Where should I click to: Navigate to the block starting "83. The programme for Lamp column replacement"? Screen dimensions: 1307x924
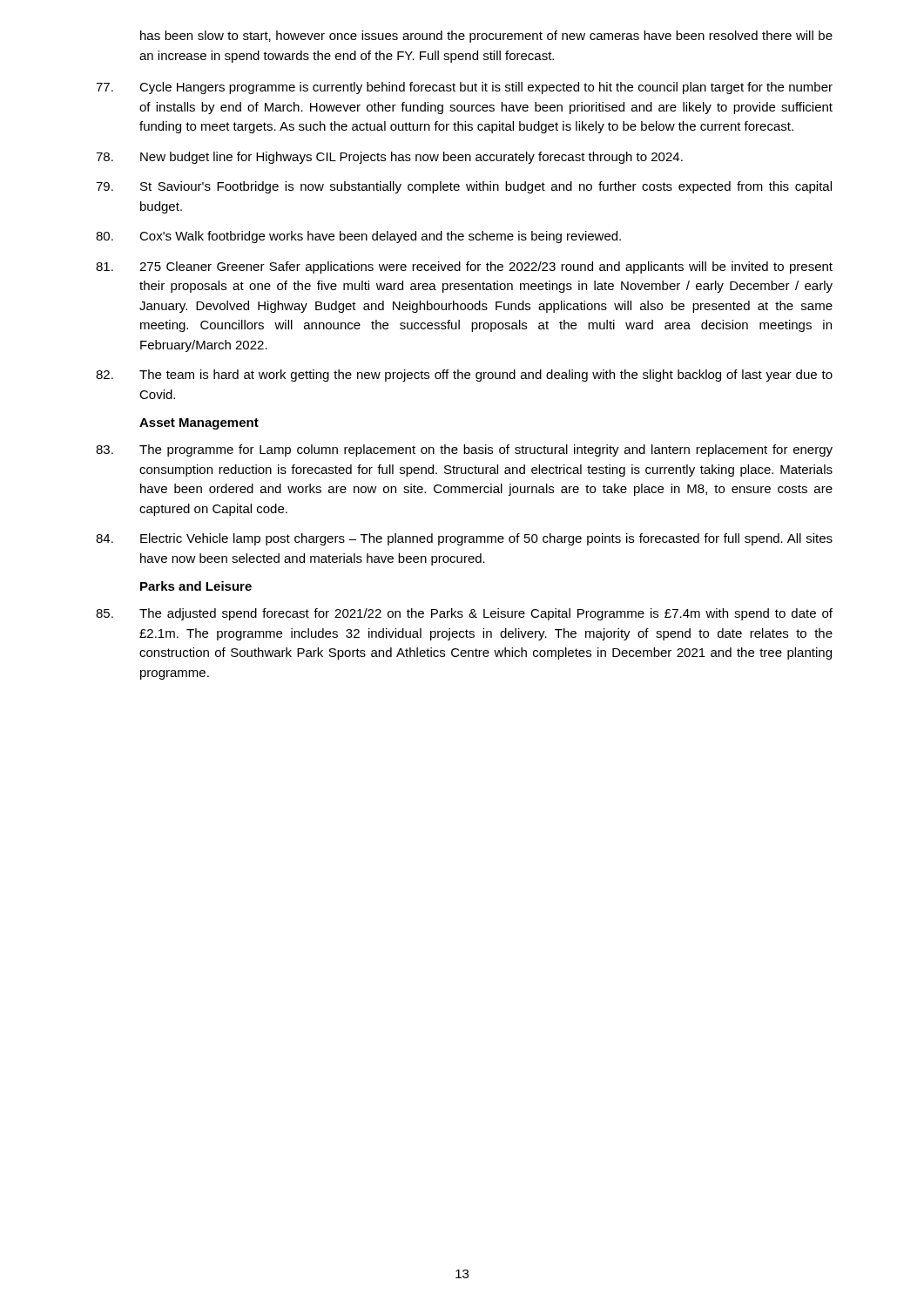(x=464, y=479)
